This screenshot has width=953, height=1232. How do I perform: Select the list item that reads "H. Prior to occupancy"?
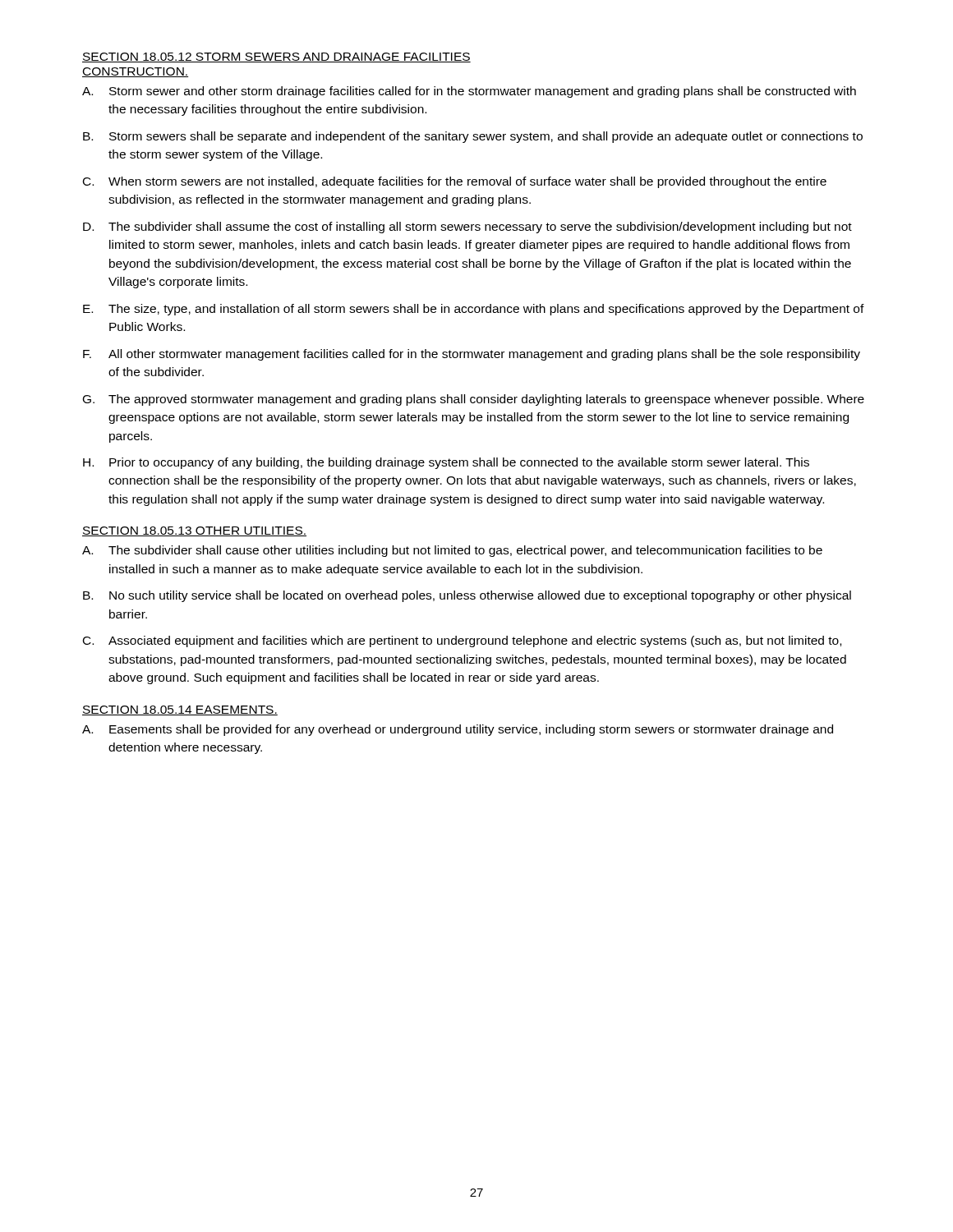tap(476, 481)
